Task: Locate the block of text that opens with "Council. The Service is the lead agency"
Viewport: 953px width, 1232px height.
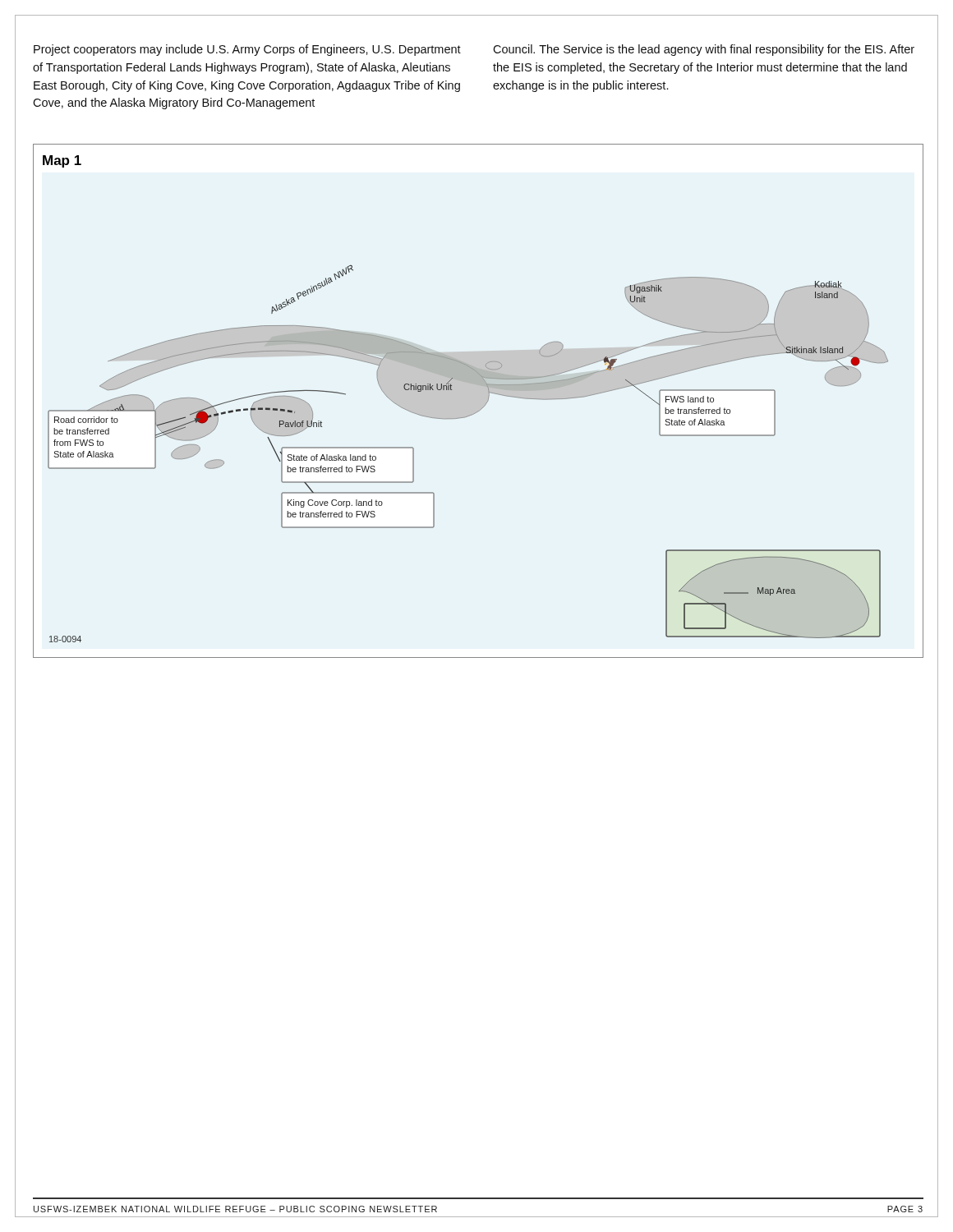Action: click(704, 67)
